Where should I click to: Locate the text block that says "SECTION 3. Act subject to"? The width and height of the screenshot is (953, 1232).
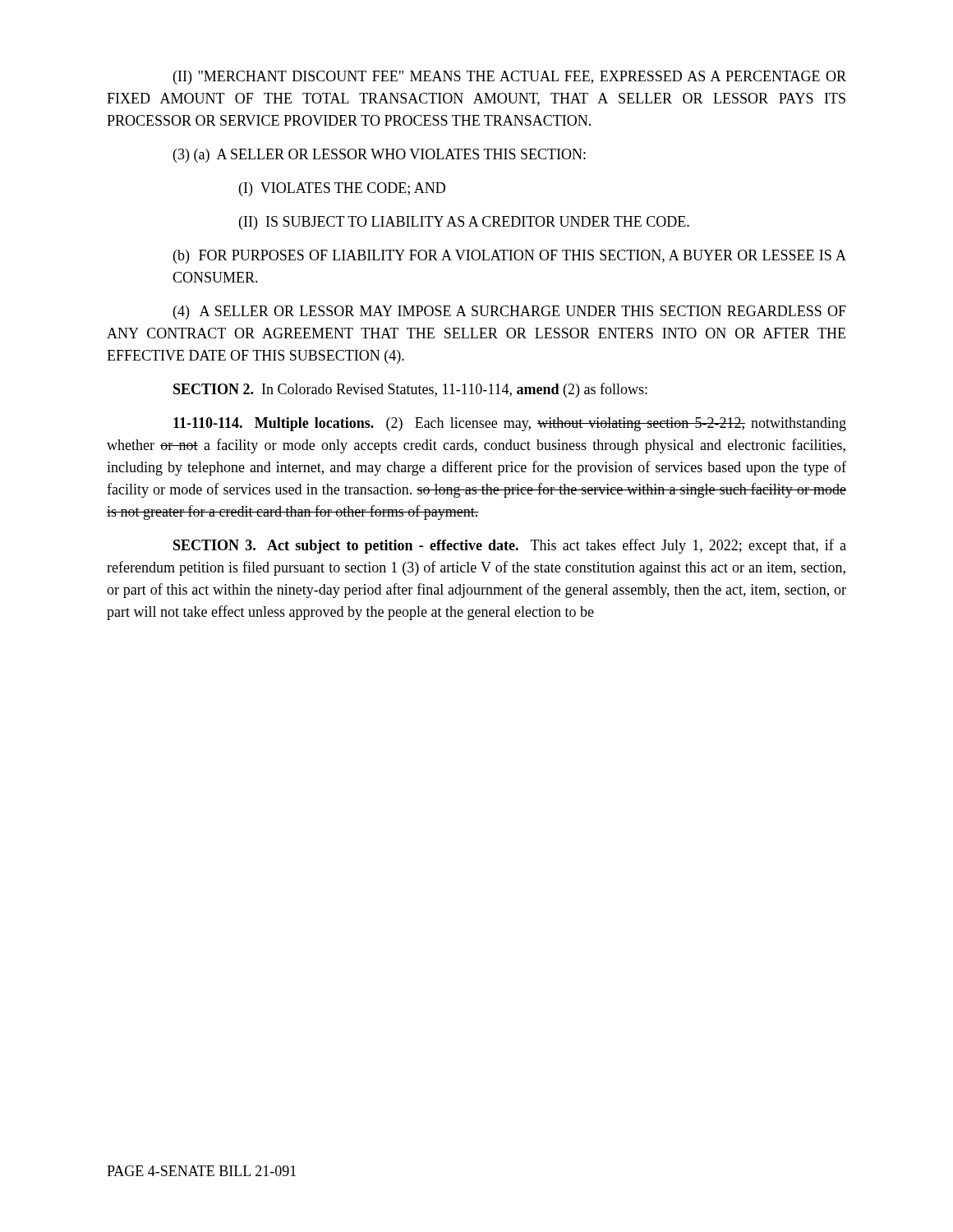click(x=476, y=579)
